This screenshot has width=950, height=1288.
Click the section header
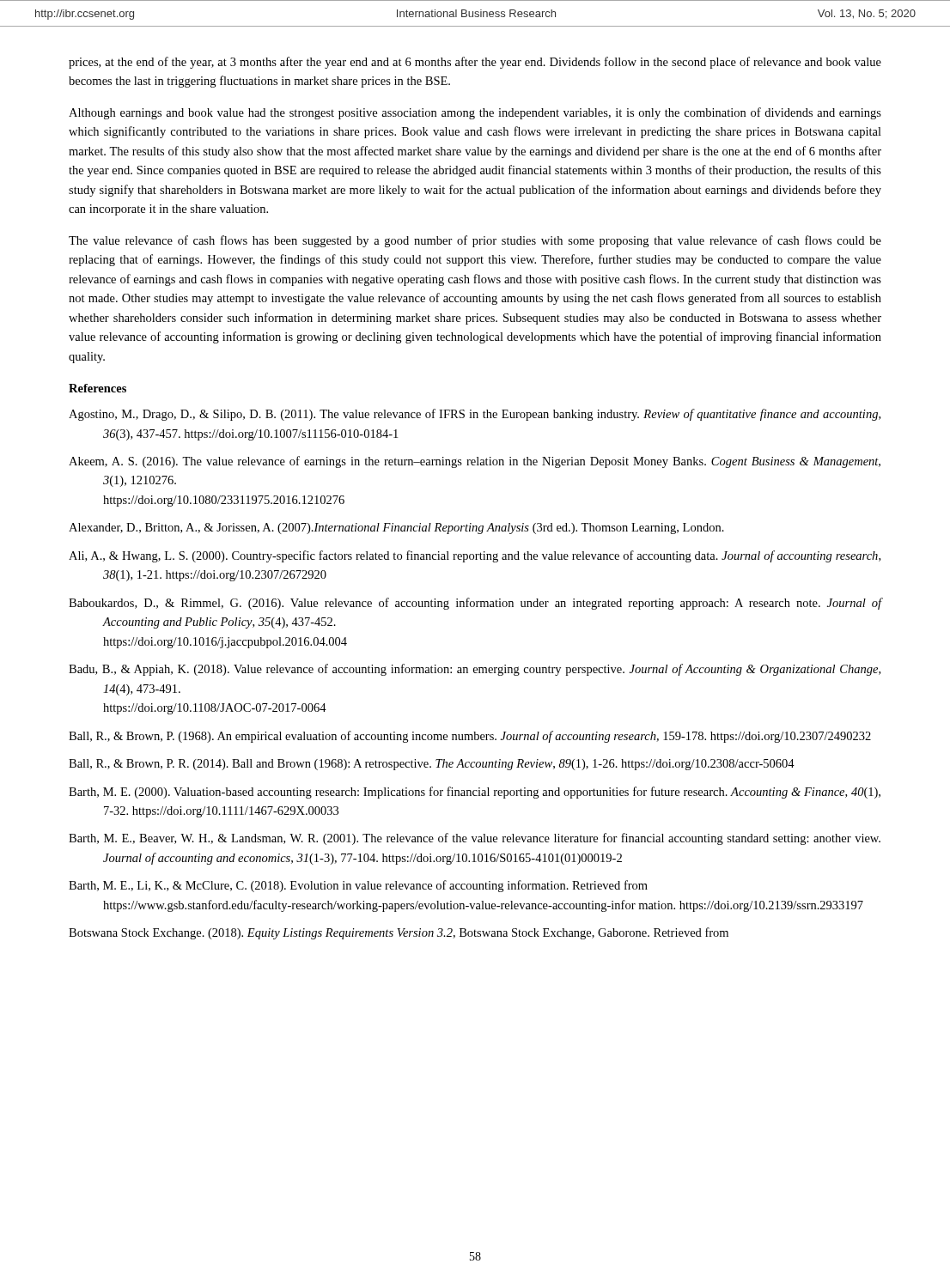click(x=98, y=388)
